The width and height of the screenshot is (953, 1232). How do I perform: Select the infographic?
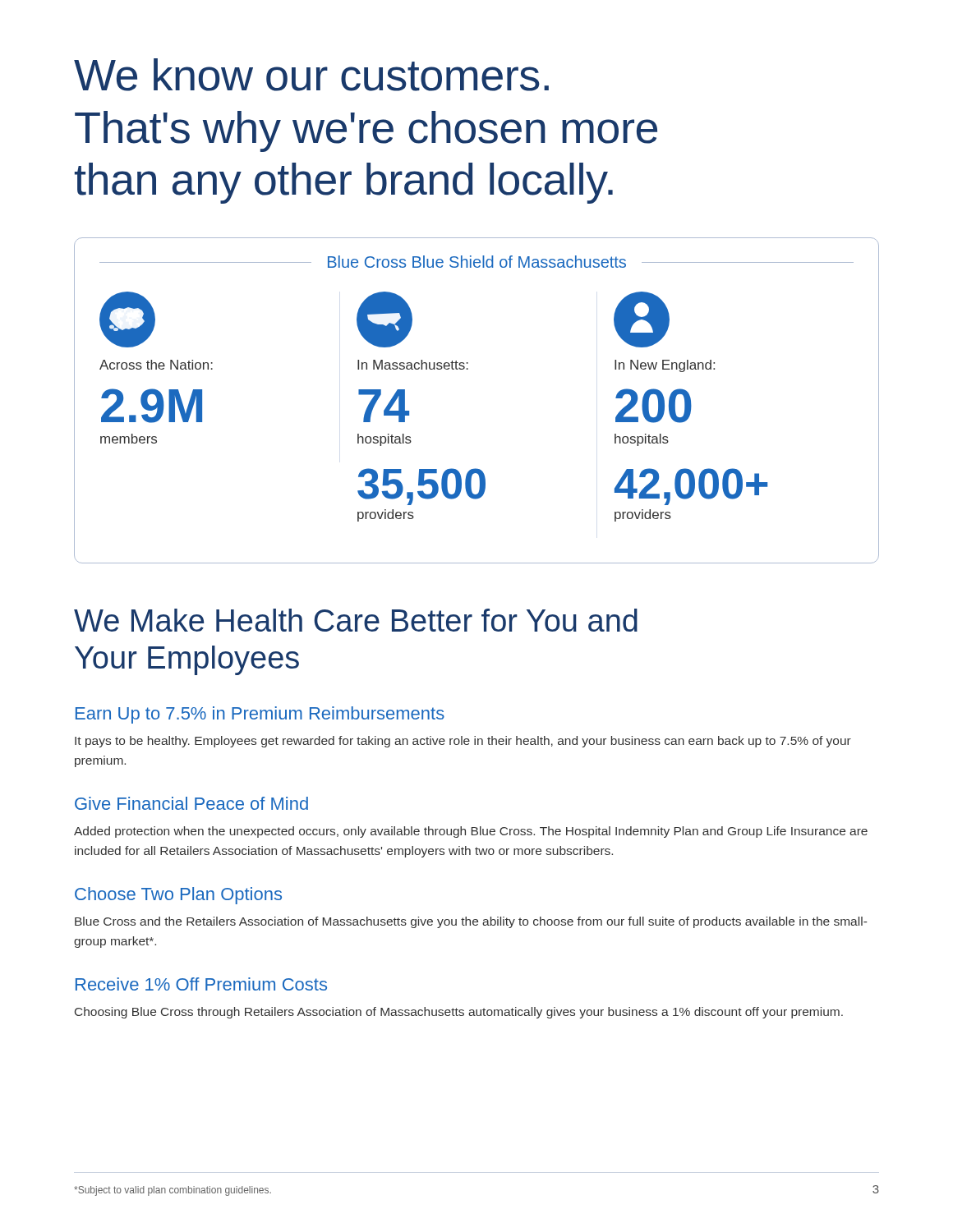[x=476, y=401]
